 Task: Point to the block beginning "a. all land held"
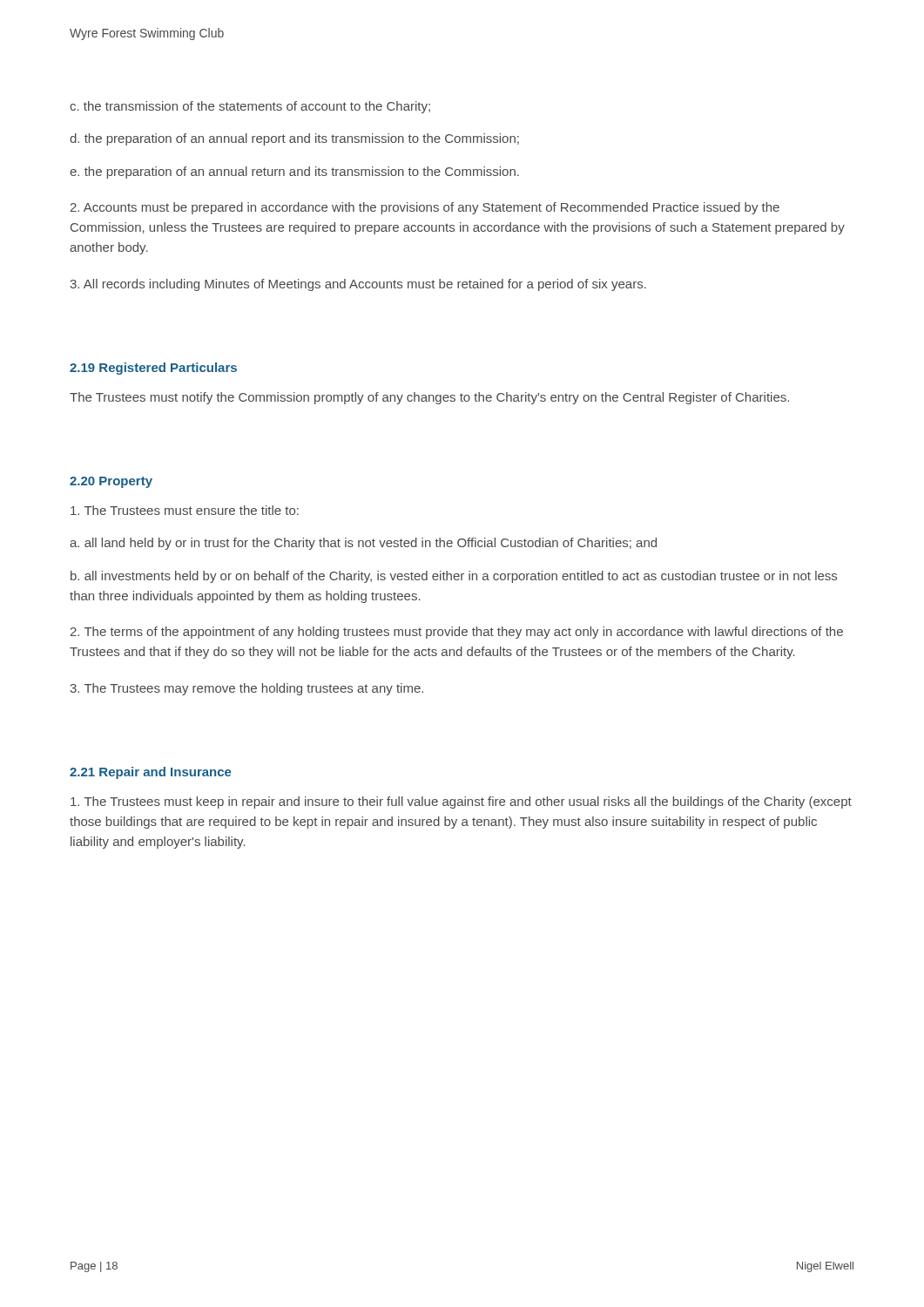coord(364,543)
